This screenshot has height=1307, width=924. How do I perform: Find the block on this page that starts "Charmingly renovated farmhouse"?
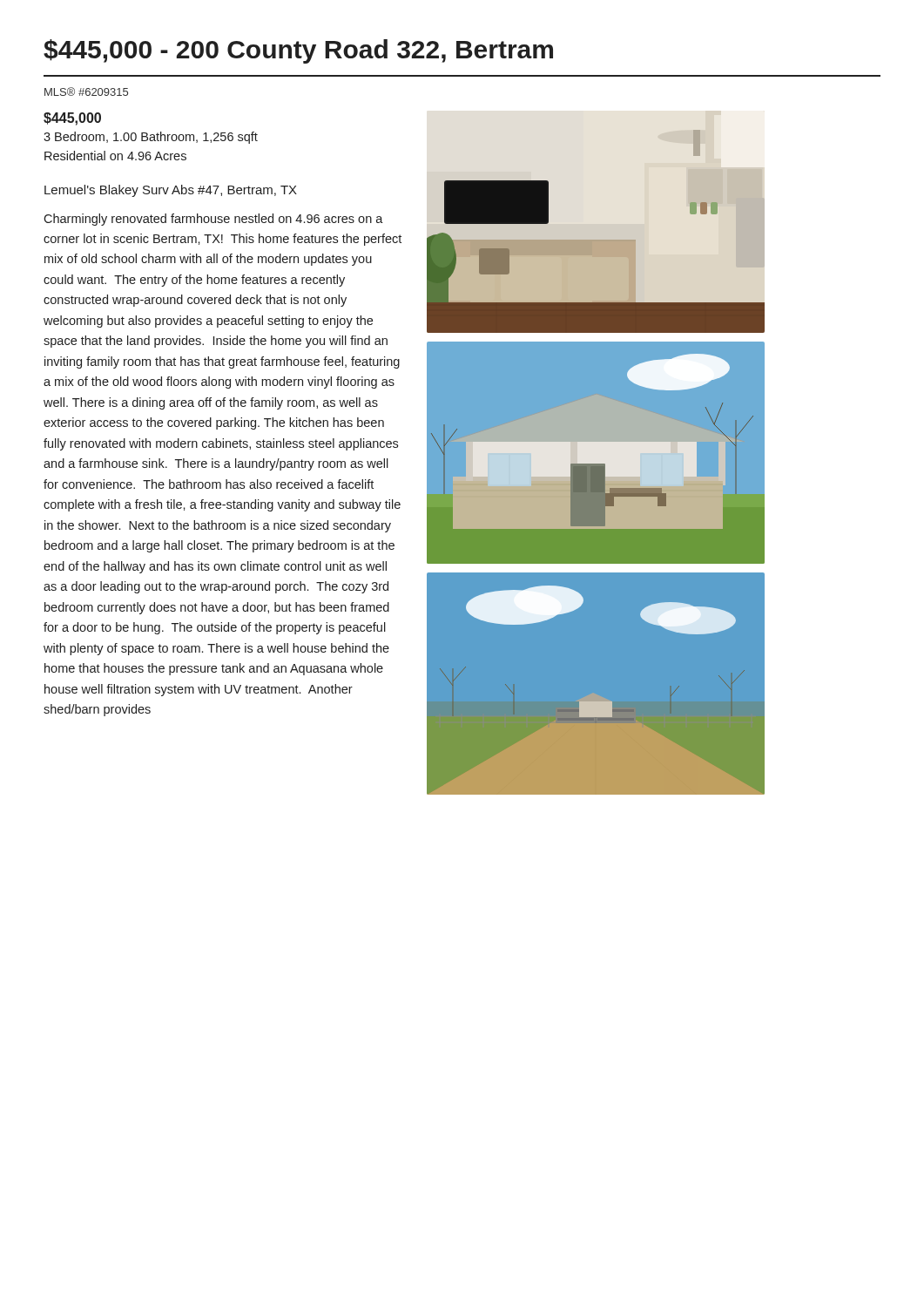[223, 464]
